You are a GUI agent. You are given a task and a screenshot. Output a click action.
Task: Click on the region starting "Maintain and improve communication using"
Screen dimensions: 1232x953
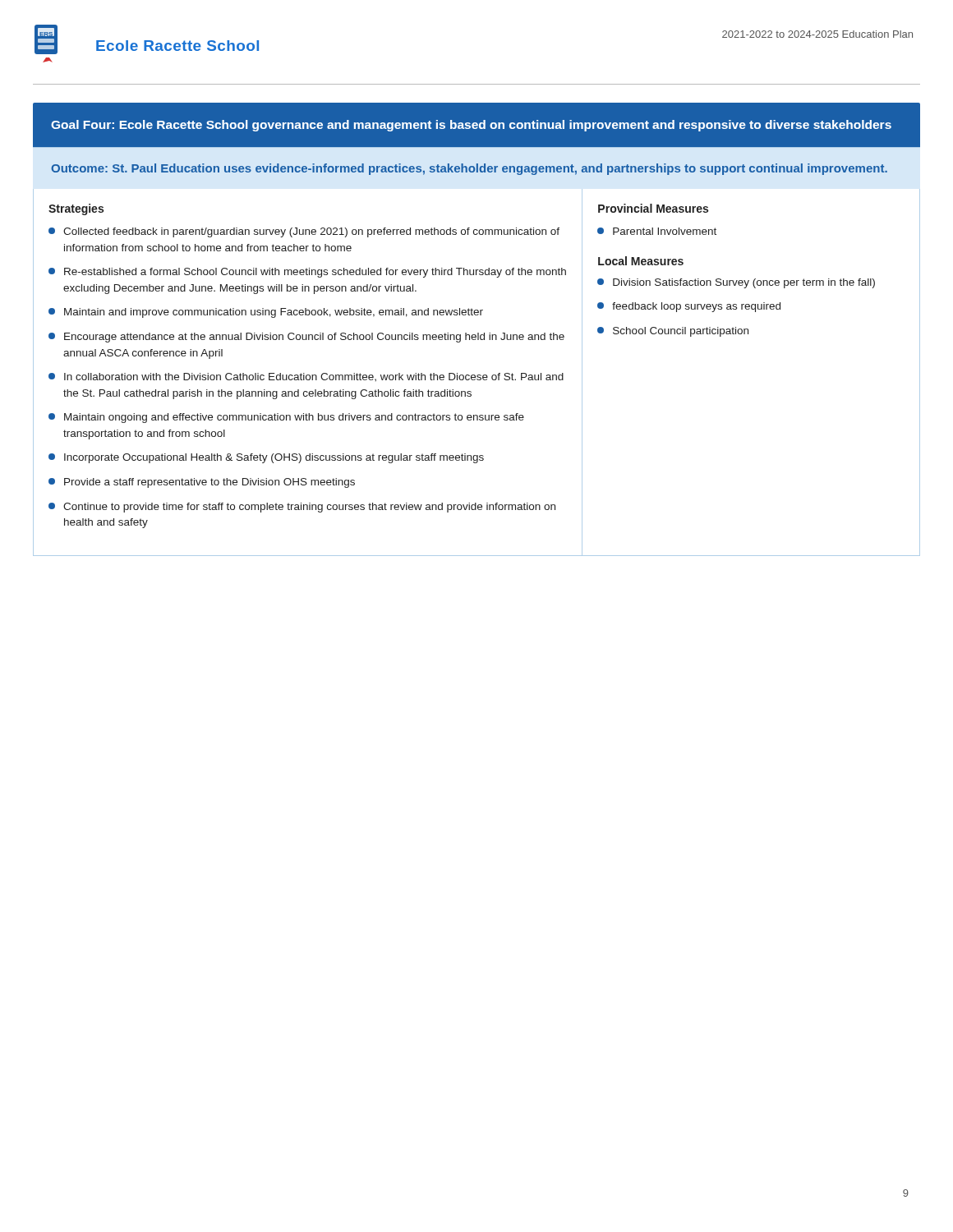click(x=266, y=312)
